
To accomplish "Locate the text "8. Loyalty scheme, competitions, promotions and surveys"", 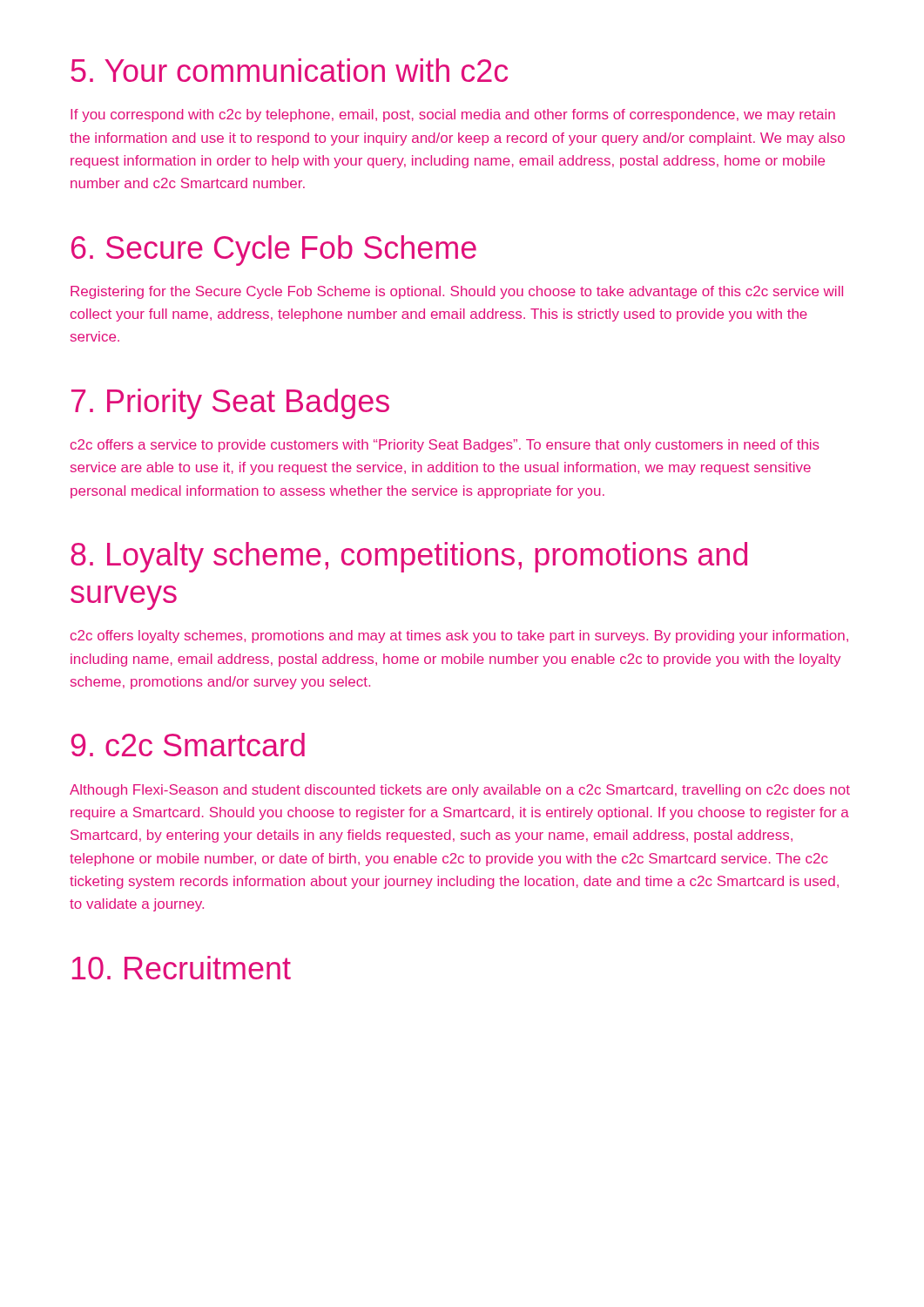I will 462,574.
